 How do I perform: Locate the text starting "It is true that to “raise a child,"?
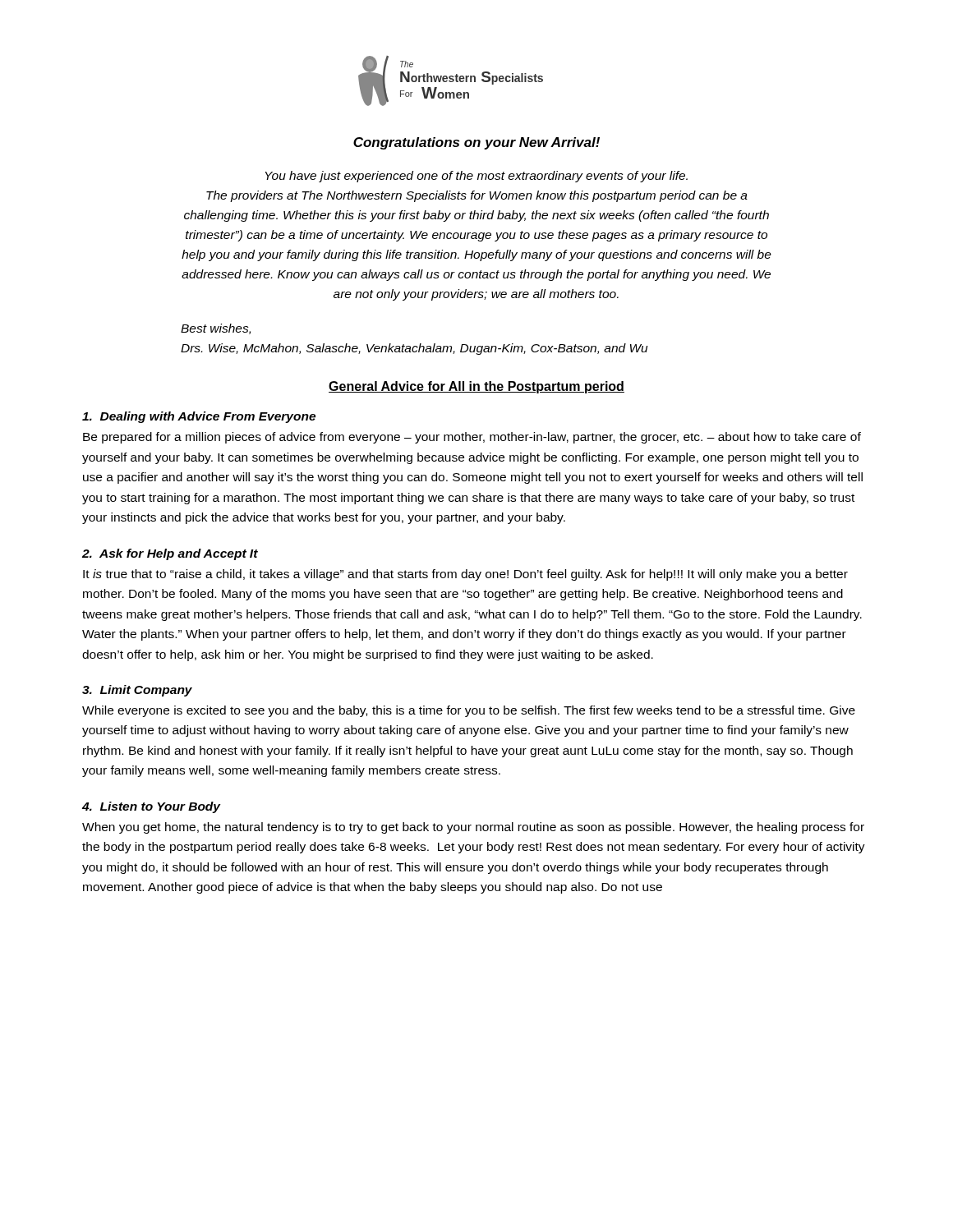tap(472, 614)
